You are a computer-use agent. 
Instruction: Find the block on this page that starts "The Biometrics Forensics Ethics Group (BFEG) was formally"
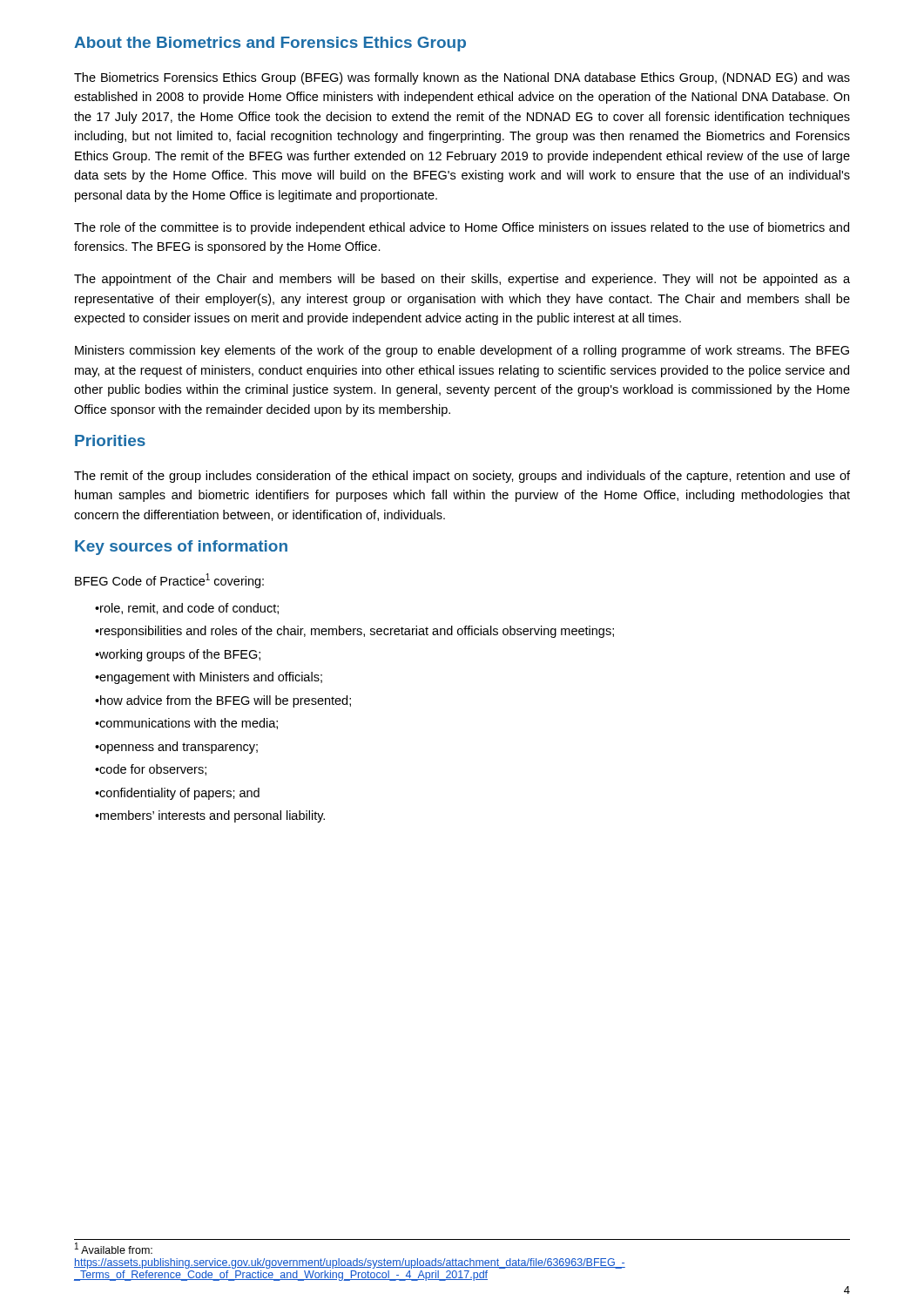[462, 137]
